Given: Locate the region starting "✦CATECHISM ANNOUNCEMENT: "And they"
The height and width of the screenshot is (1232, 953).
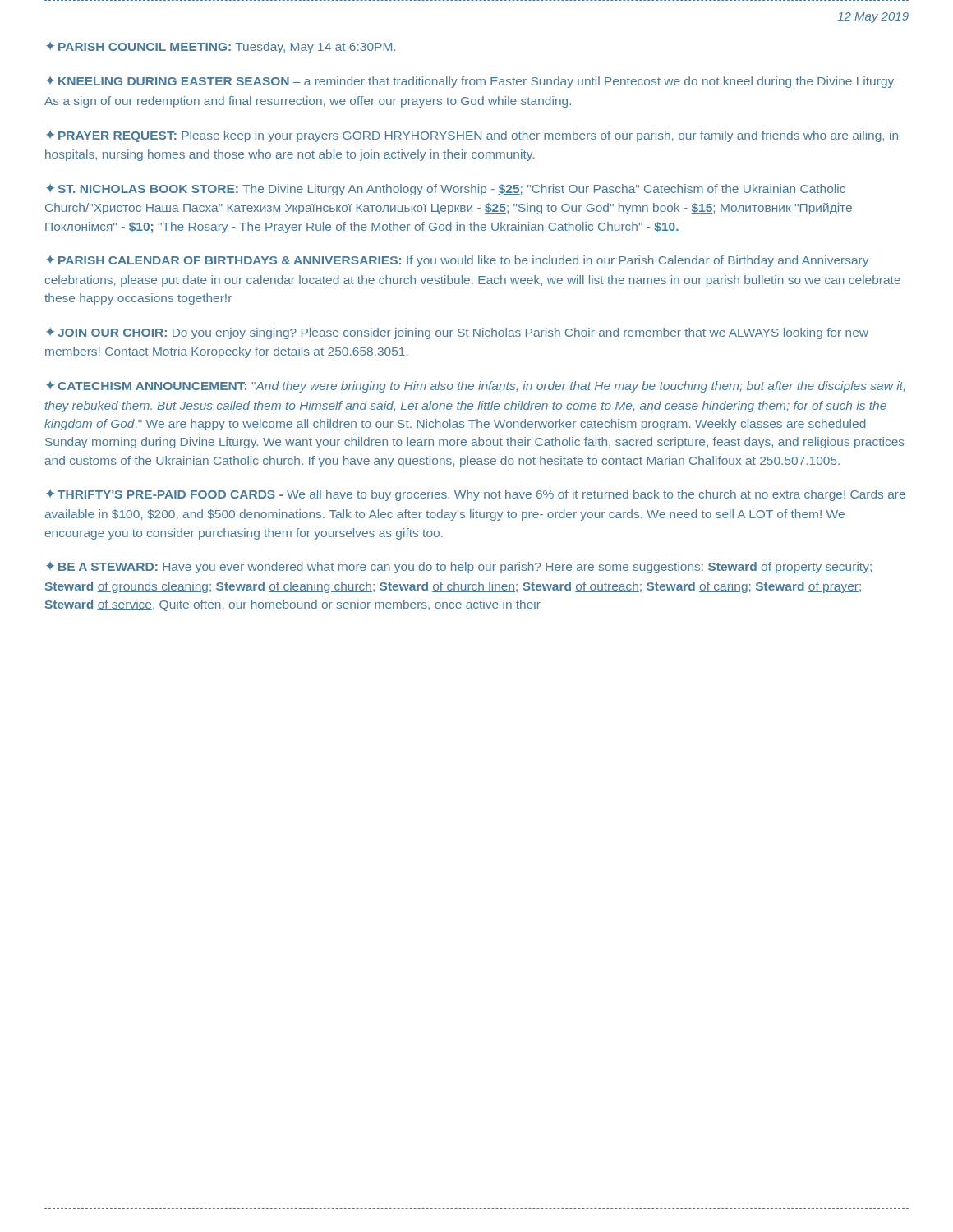Looking at the screenshot, I should 475,423.
